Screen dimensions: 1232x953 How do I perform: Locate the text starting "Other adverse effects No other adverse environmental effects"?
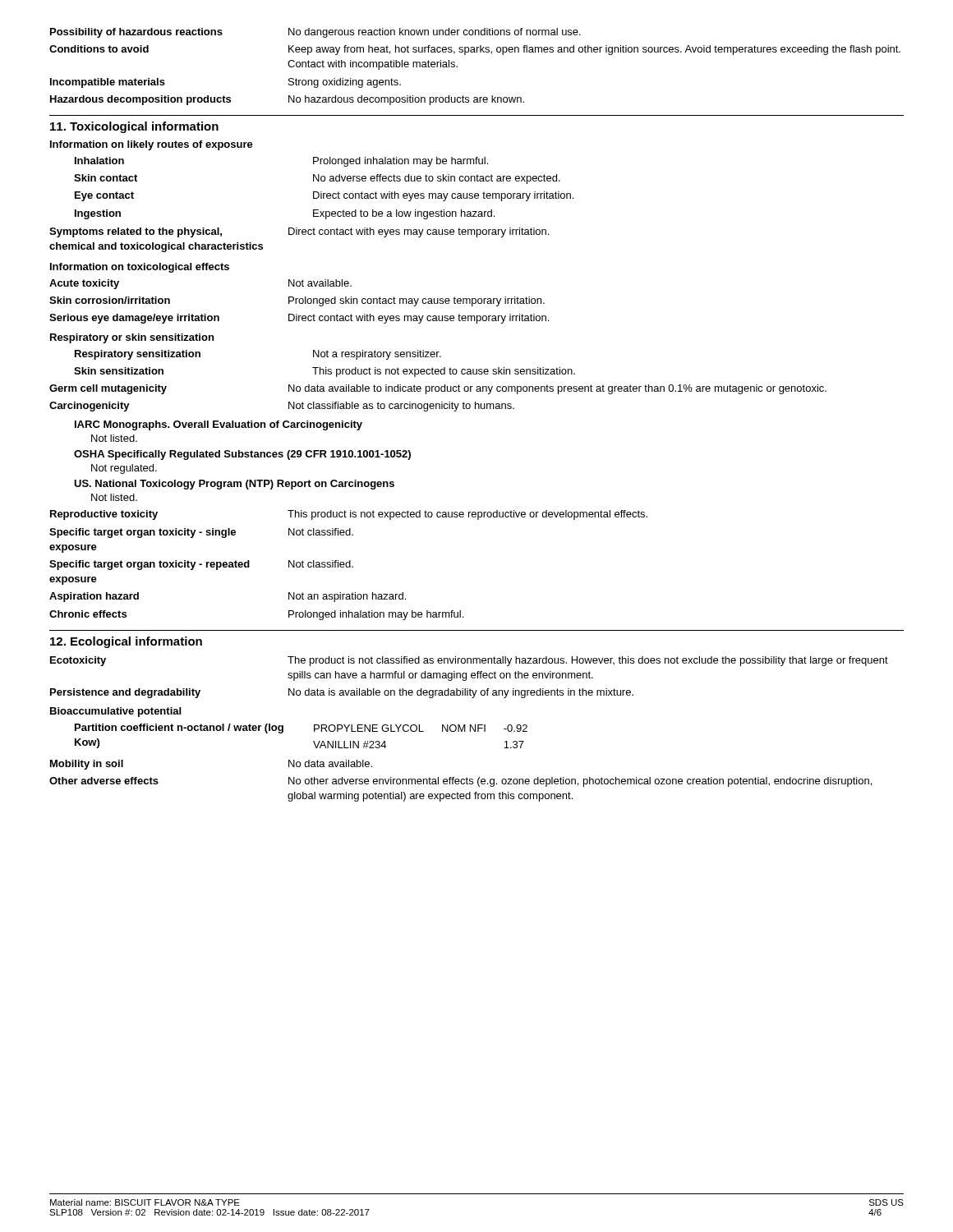pos(476,788)
